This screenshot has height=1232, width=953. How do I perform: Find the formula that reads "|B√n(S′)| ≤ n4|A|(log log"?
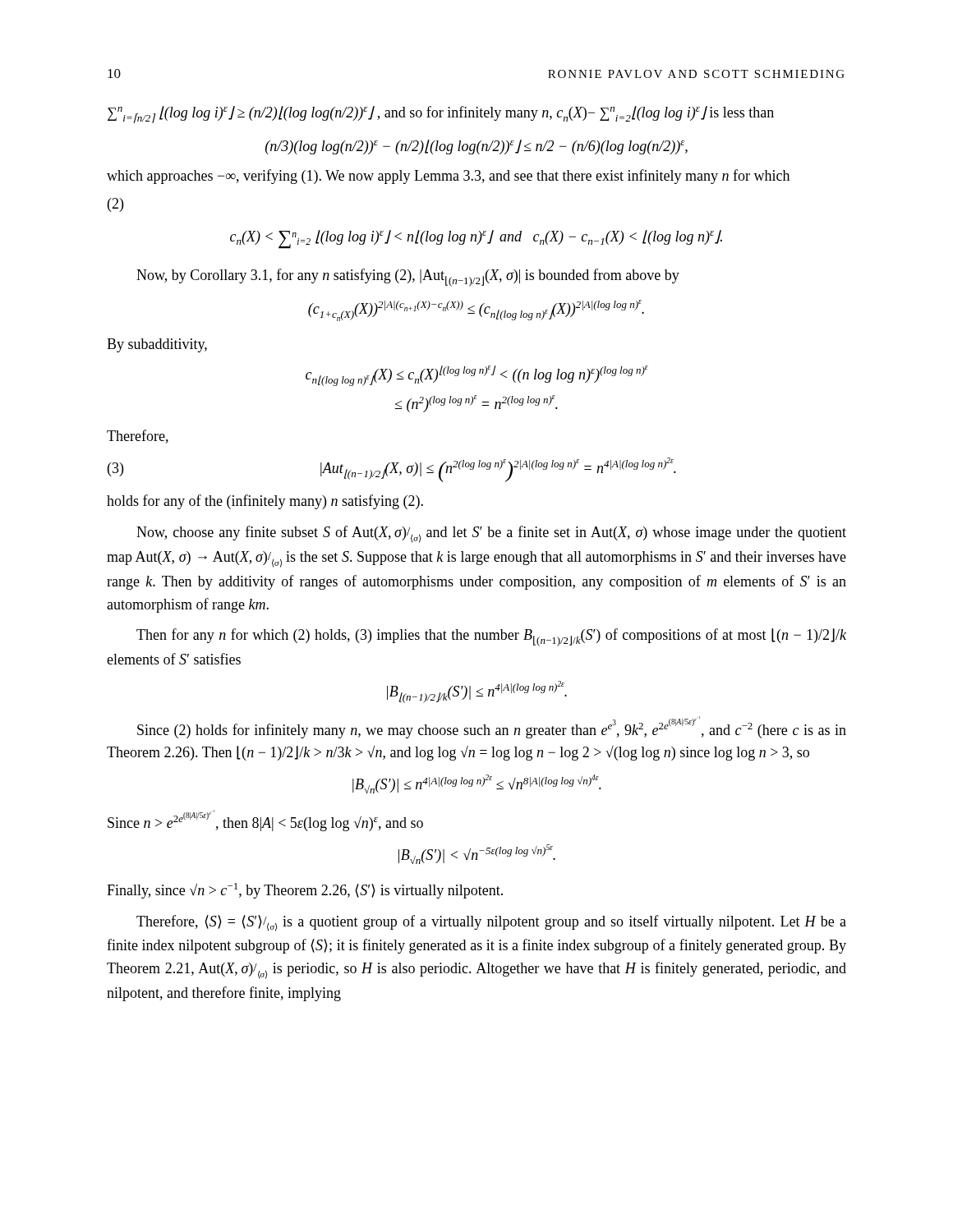click(476, 785)
